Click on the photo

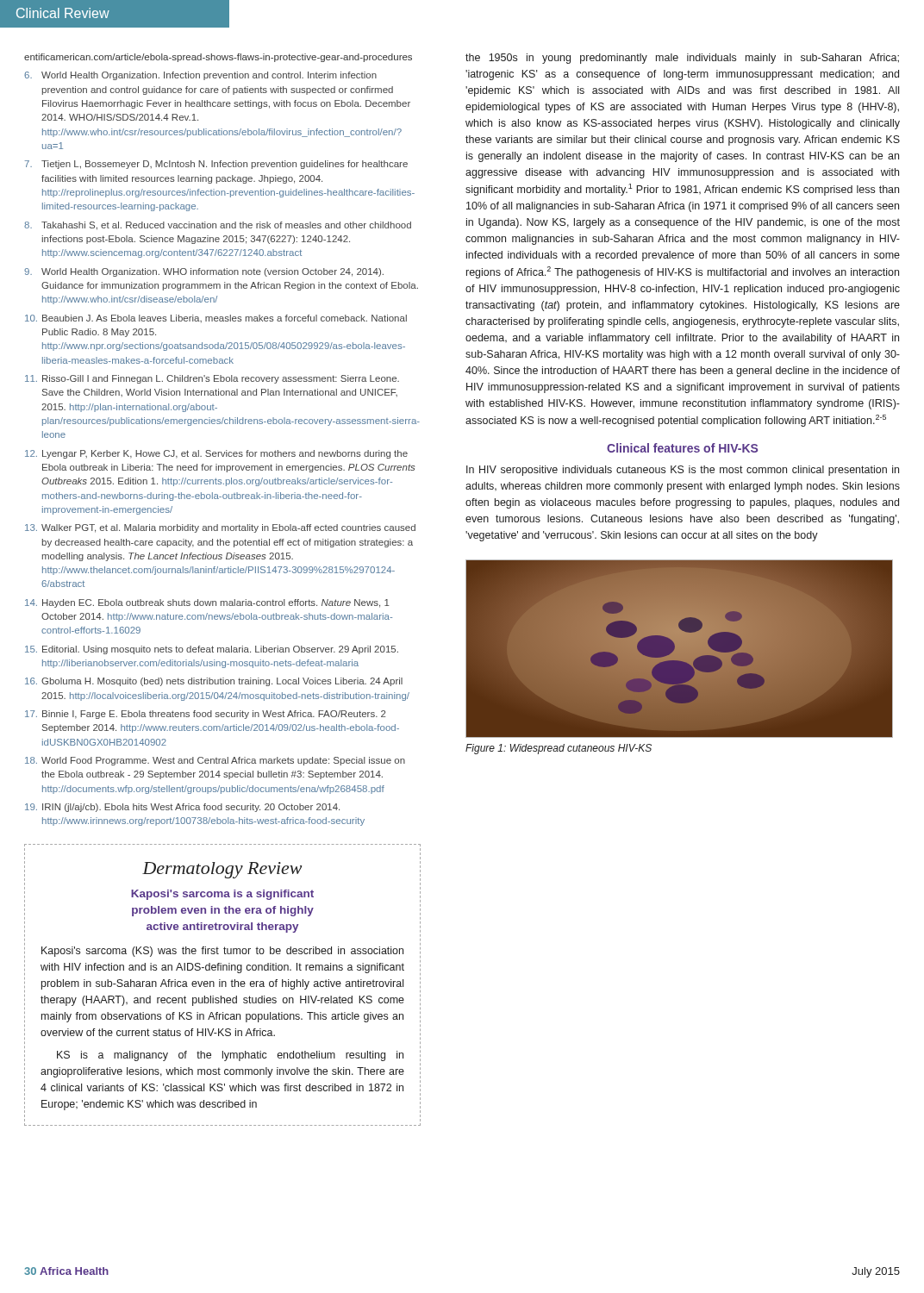tap(683, 649)
